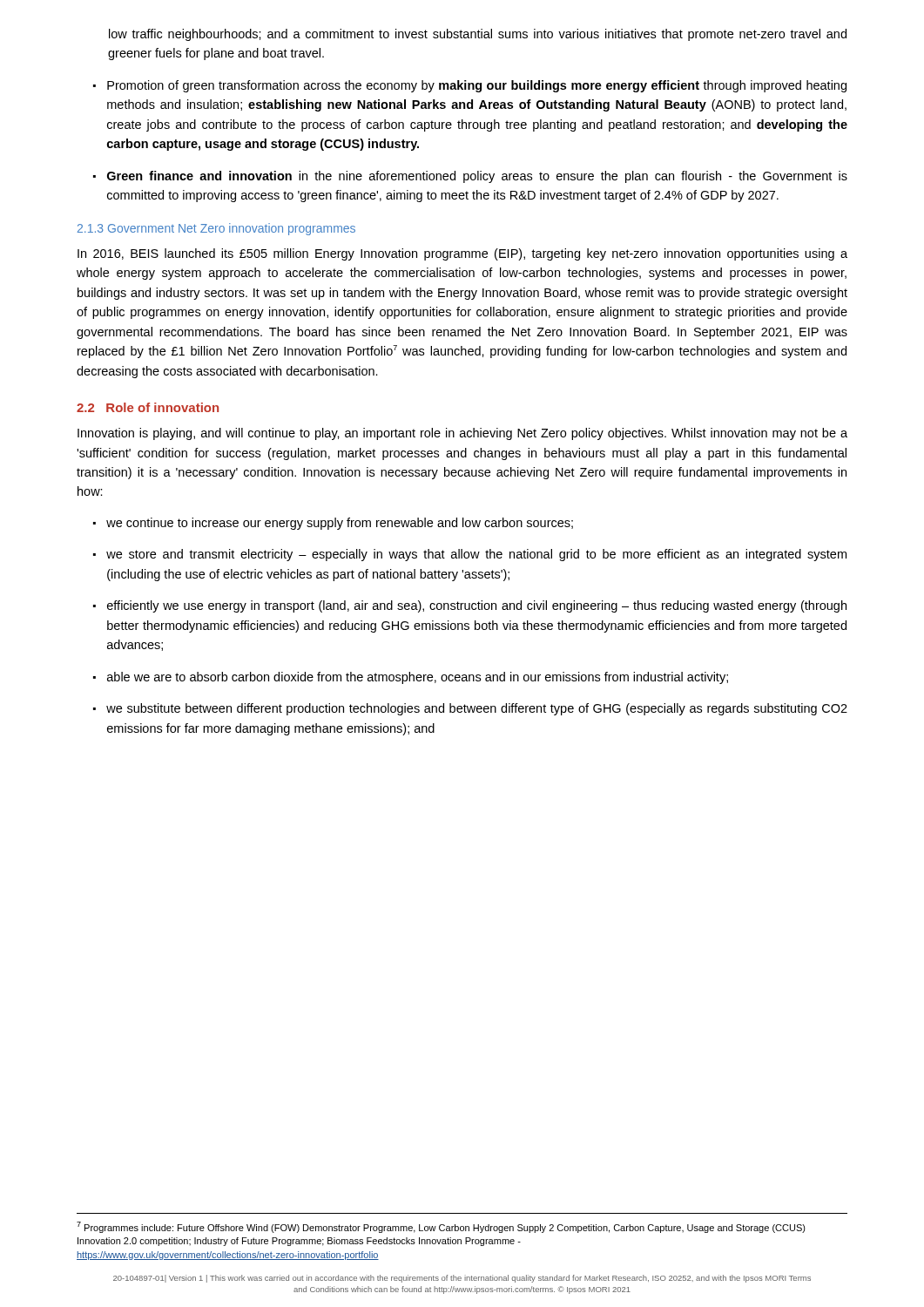This screenshot has width=924, height=1307.
Task: Find the list item that says "efficiently we use energy in transport (land, air"
Action: pyautogui.click(x=477, y=626)
